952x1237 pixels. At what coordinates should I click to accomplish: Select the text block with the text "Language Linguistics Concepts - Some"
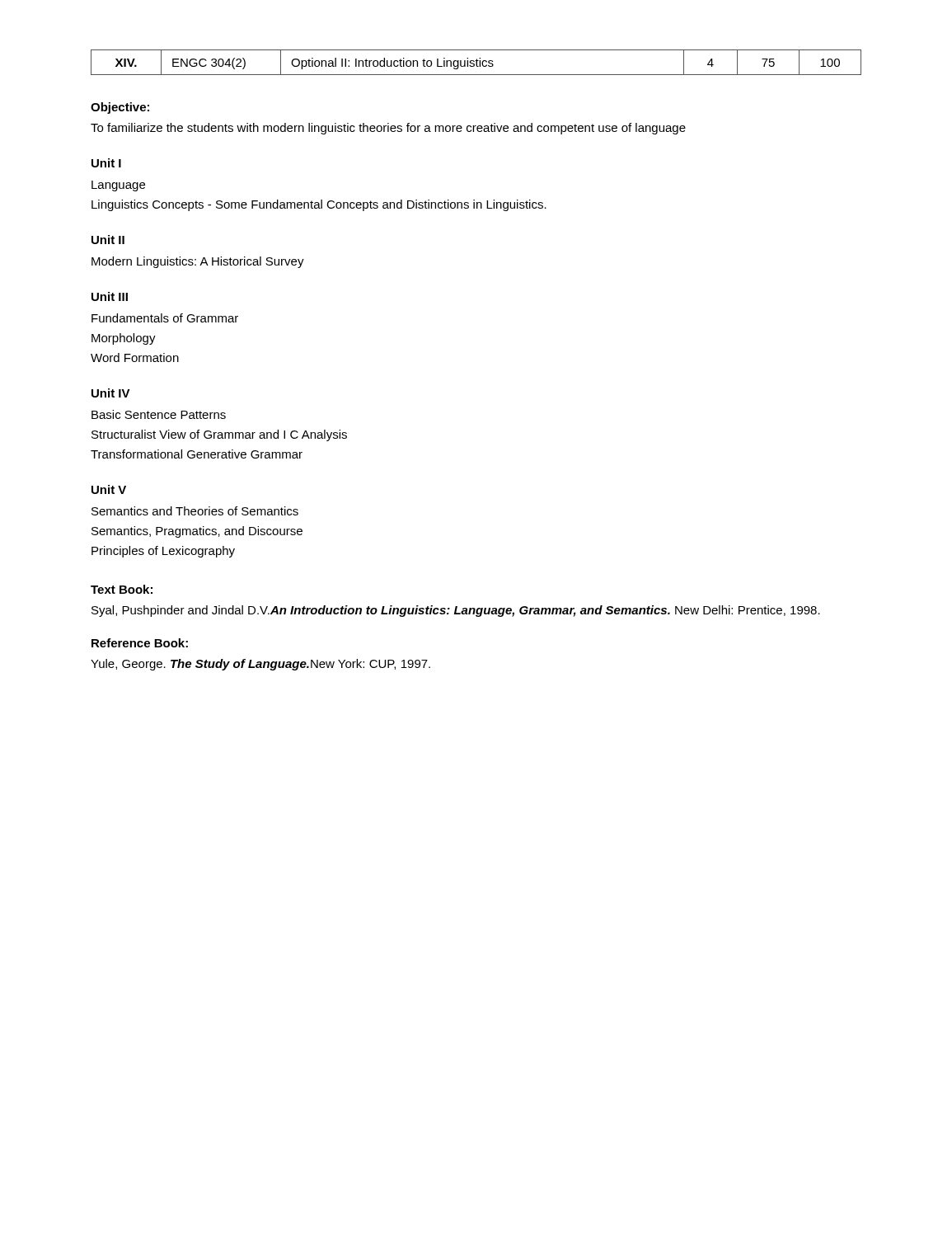pyautogui.click(x=319, y=194)
